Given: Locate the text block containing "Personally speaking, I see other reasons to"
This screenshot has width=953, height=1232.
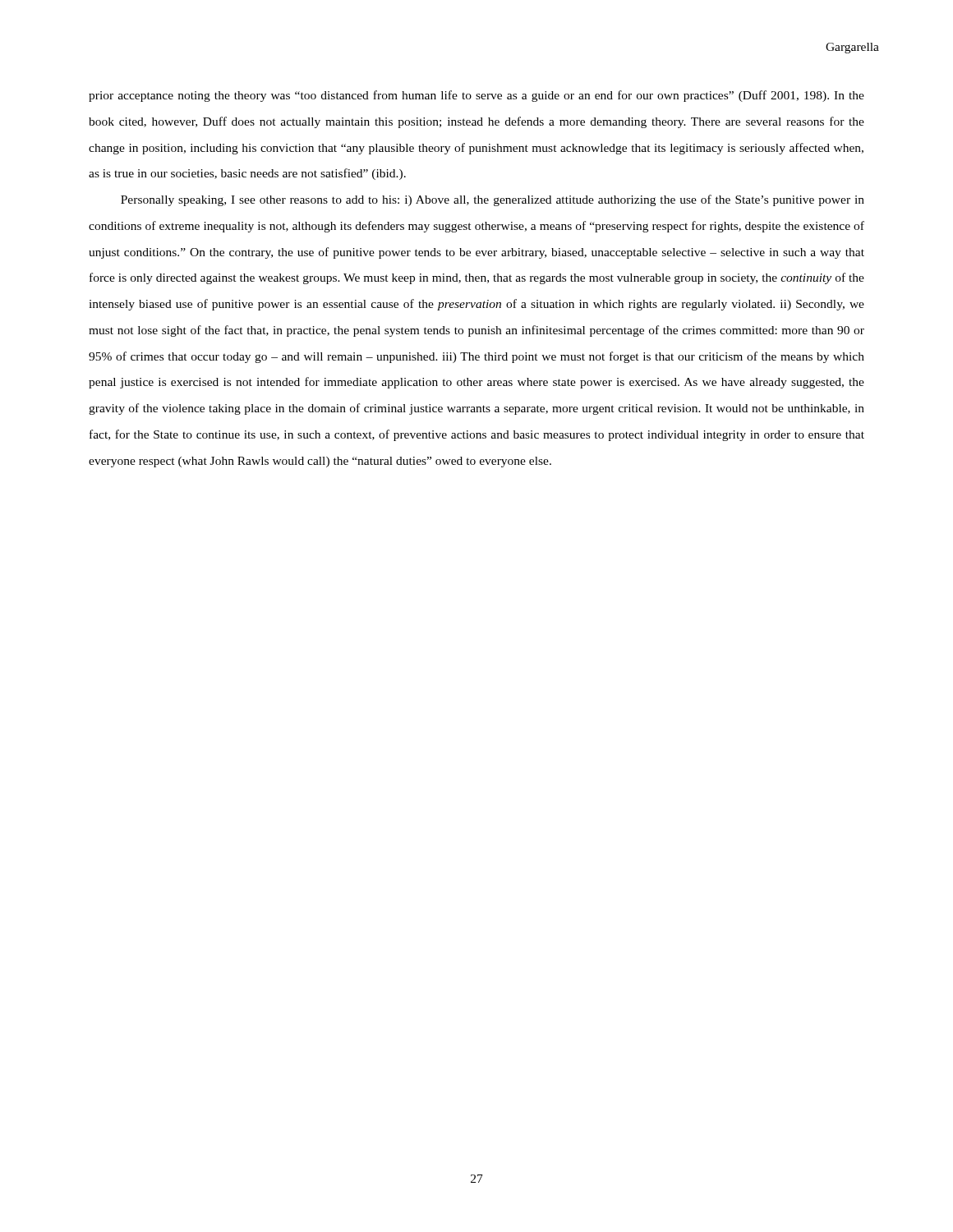Looking at the screenshot, I should click(x=476, y=330).
